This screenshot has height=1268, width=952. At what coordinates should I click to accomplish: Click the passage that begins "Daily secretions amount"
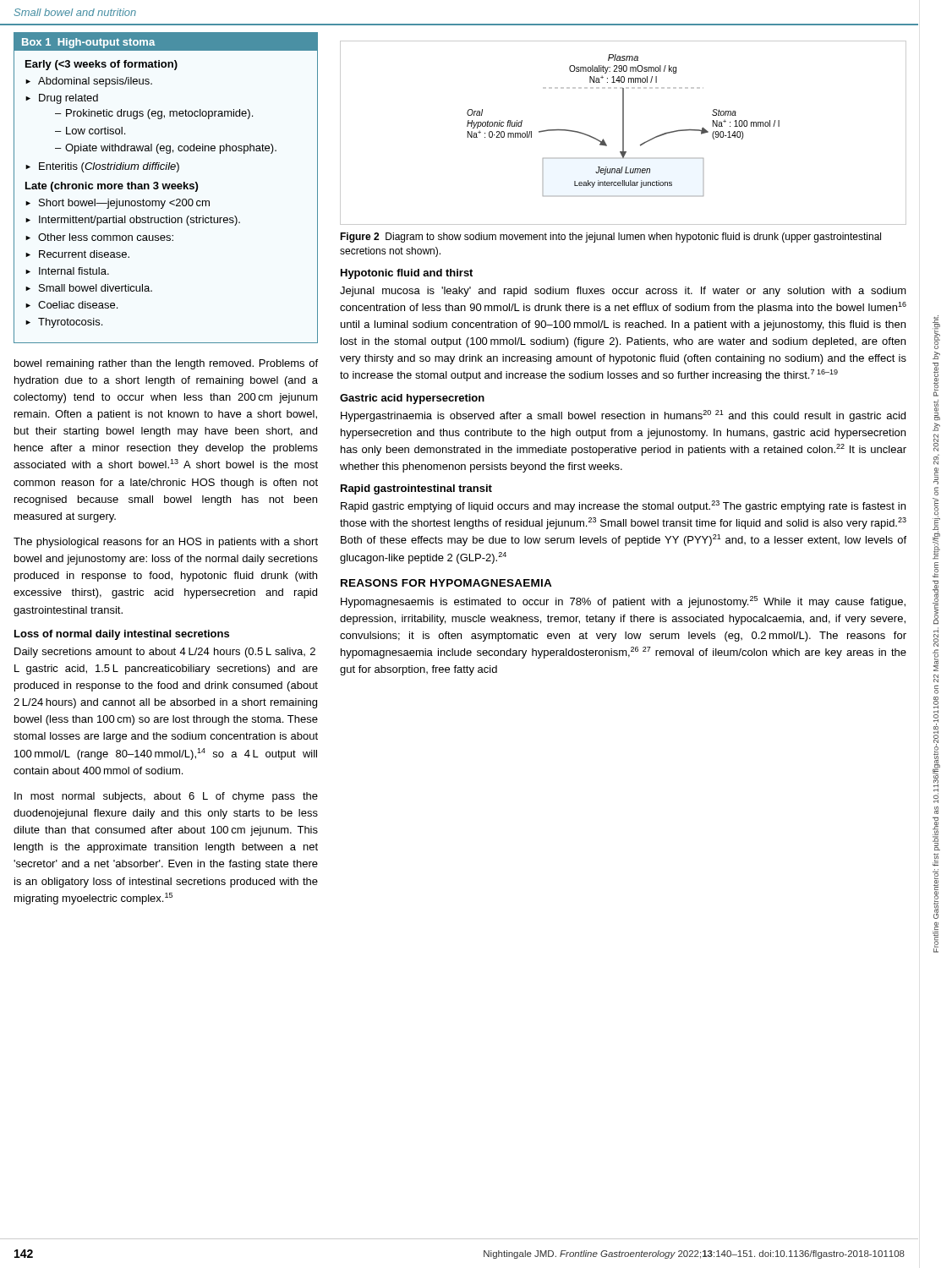click(x=166, y=711)
